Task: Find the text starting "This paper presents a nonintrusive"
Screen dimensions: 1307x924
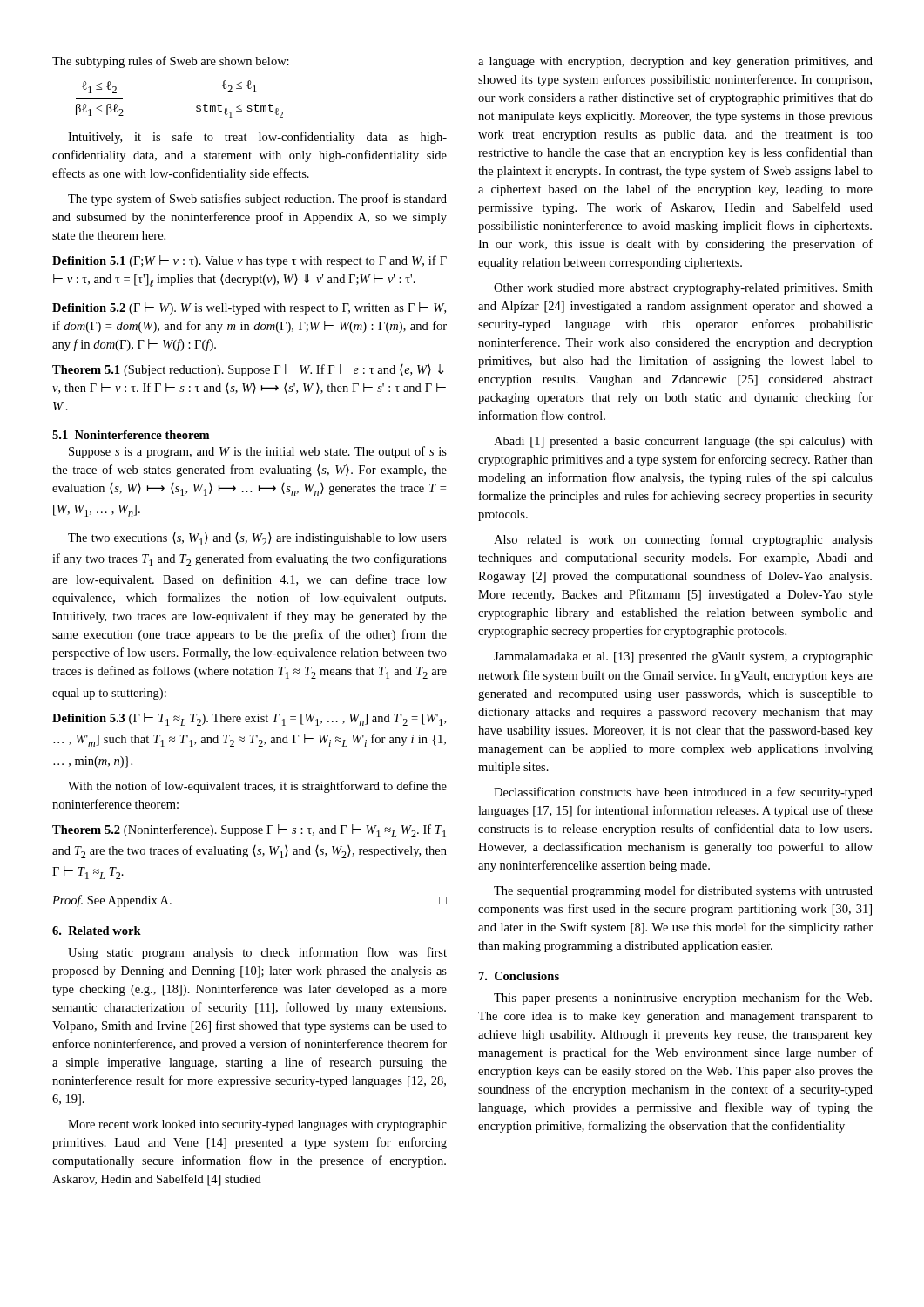Action: pyautogui.click(x=675, y=1062)
